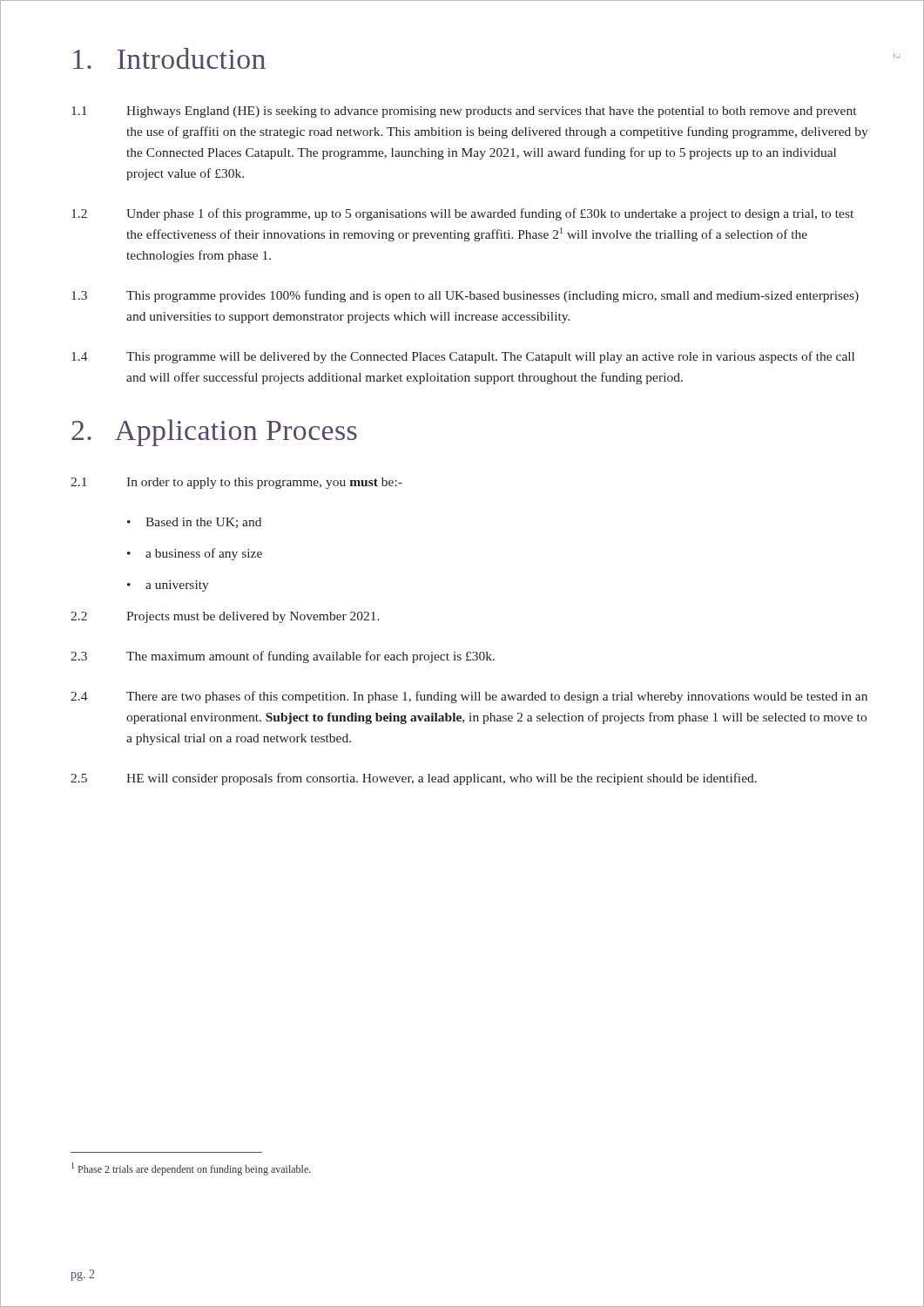
Task: Click on the text block that says "2 Under phase 1 of this"
Action: coord(471,235)
